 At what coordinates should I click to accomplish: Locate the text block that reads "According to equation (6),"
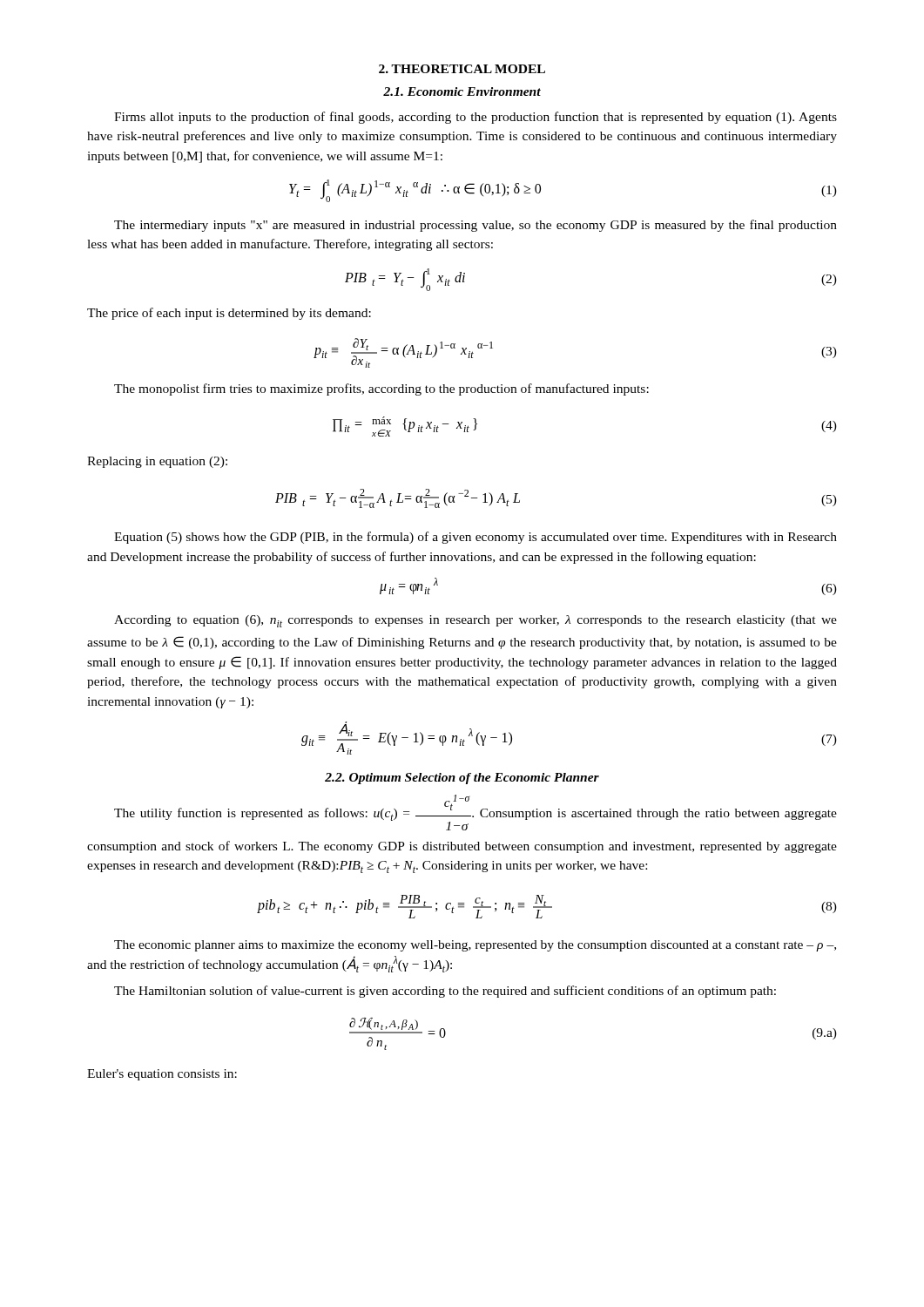[x=462, y=660]
